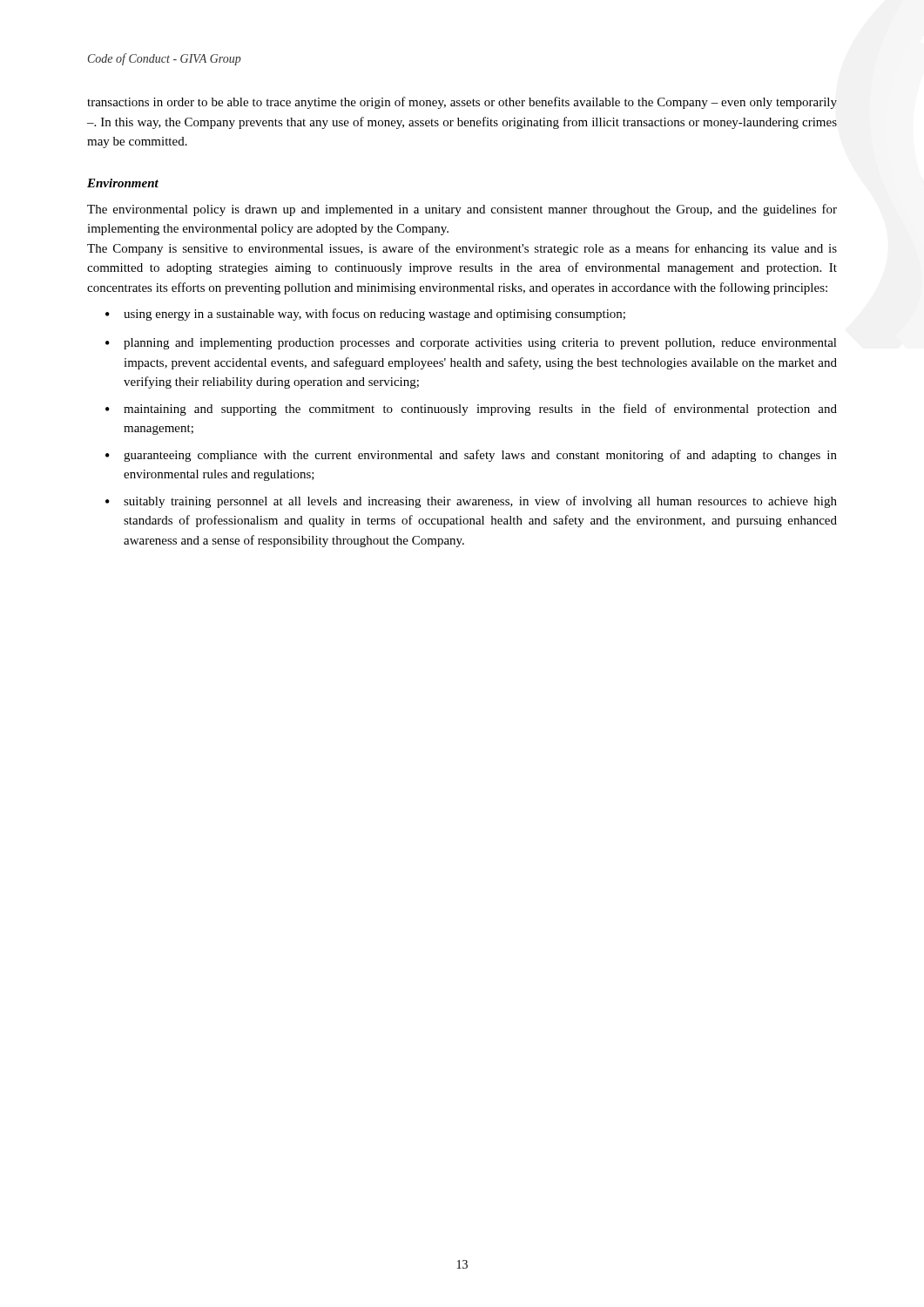This screenshot has height=1307, width=924.
Task: Navigate to the block starting "• maintaining and supporting the commitment to"
Action: pos(471,418)
